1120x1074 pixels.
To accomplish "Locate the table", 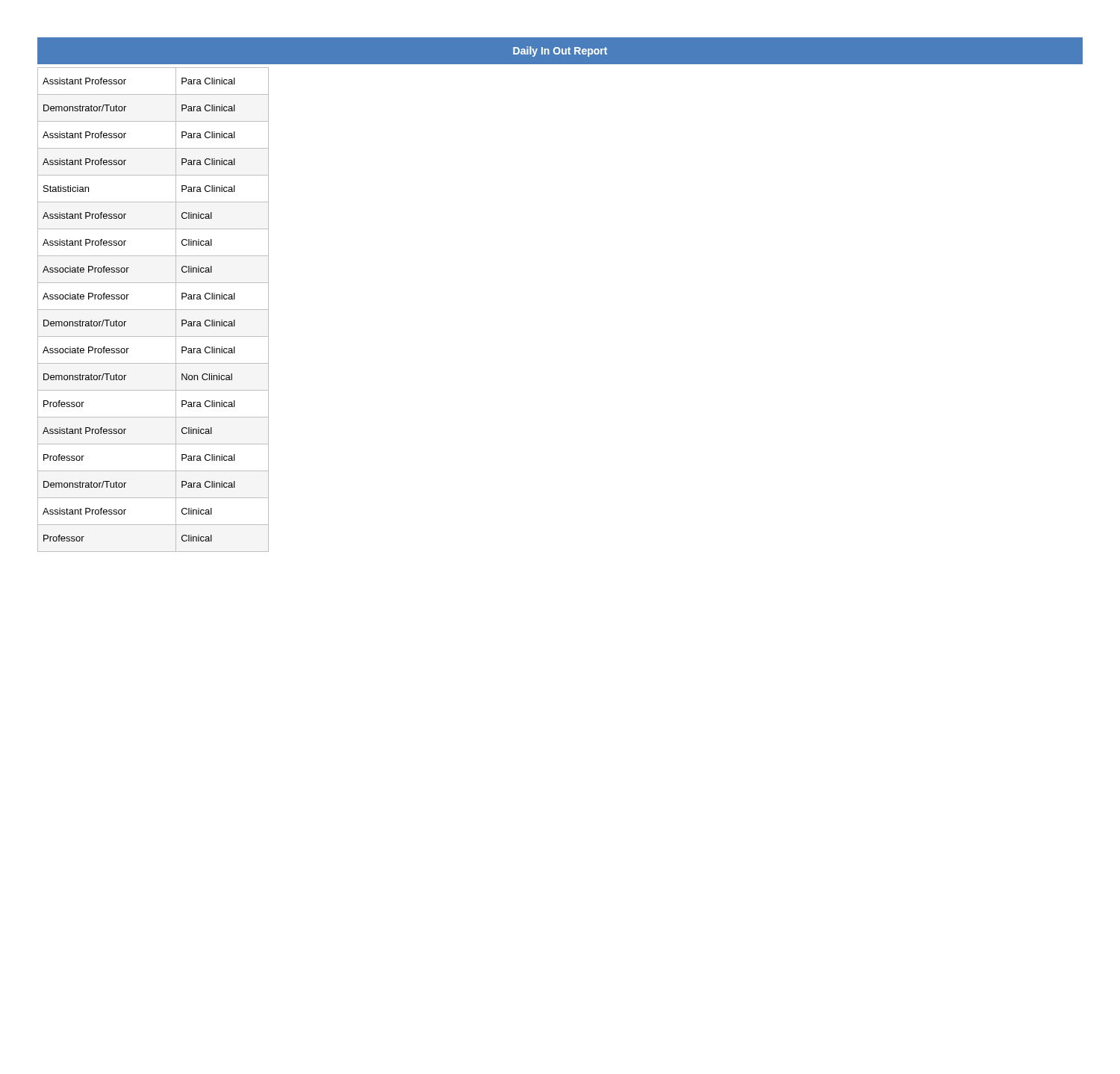I will (x=153, y=310).
